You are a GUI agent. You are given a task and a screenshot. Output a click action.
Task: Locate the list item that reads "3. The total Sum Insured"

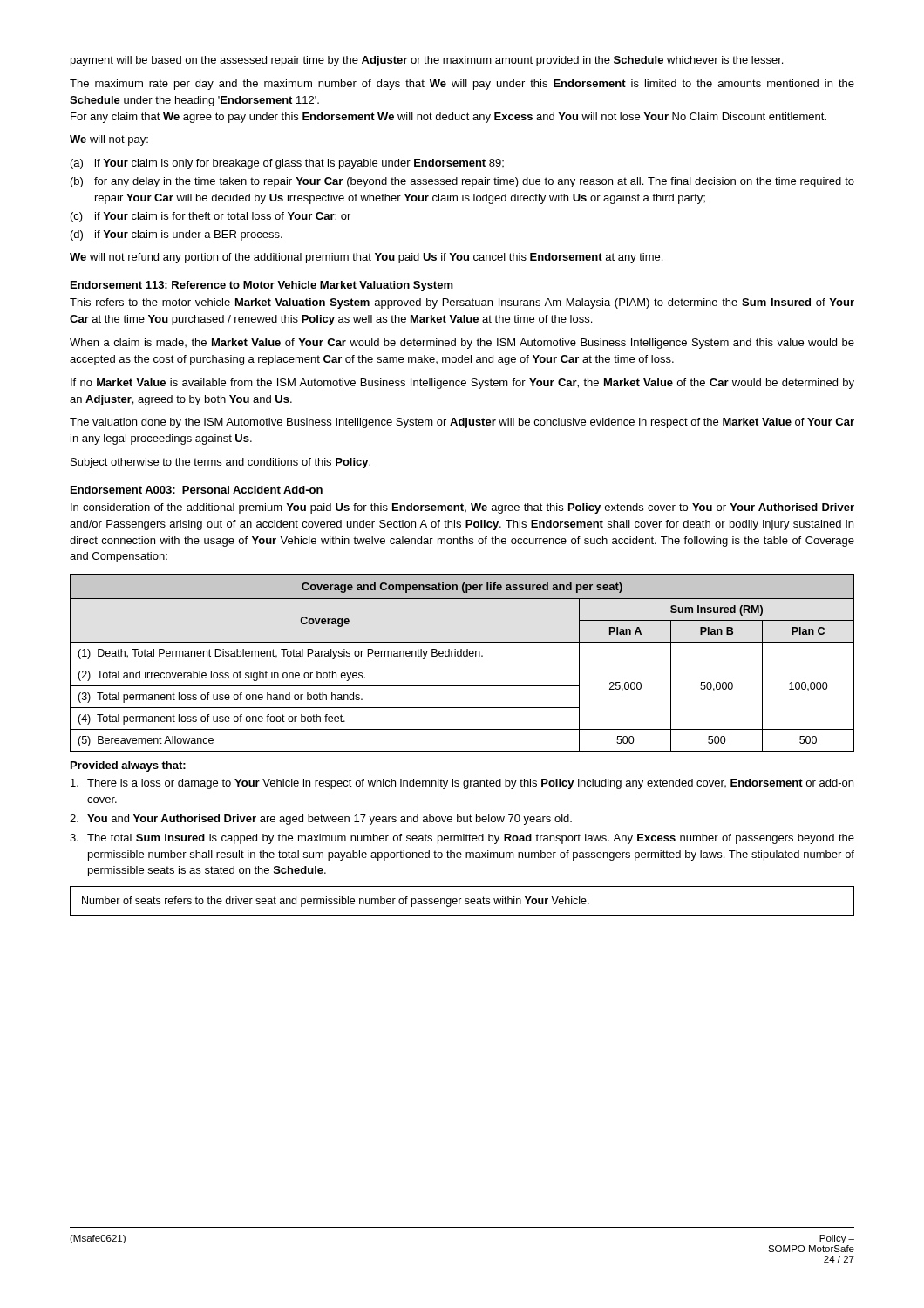click(x=462, y=855)
